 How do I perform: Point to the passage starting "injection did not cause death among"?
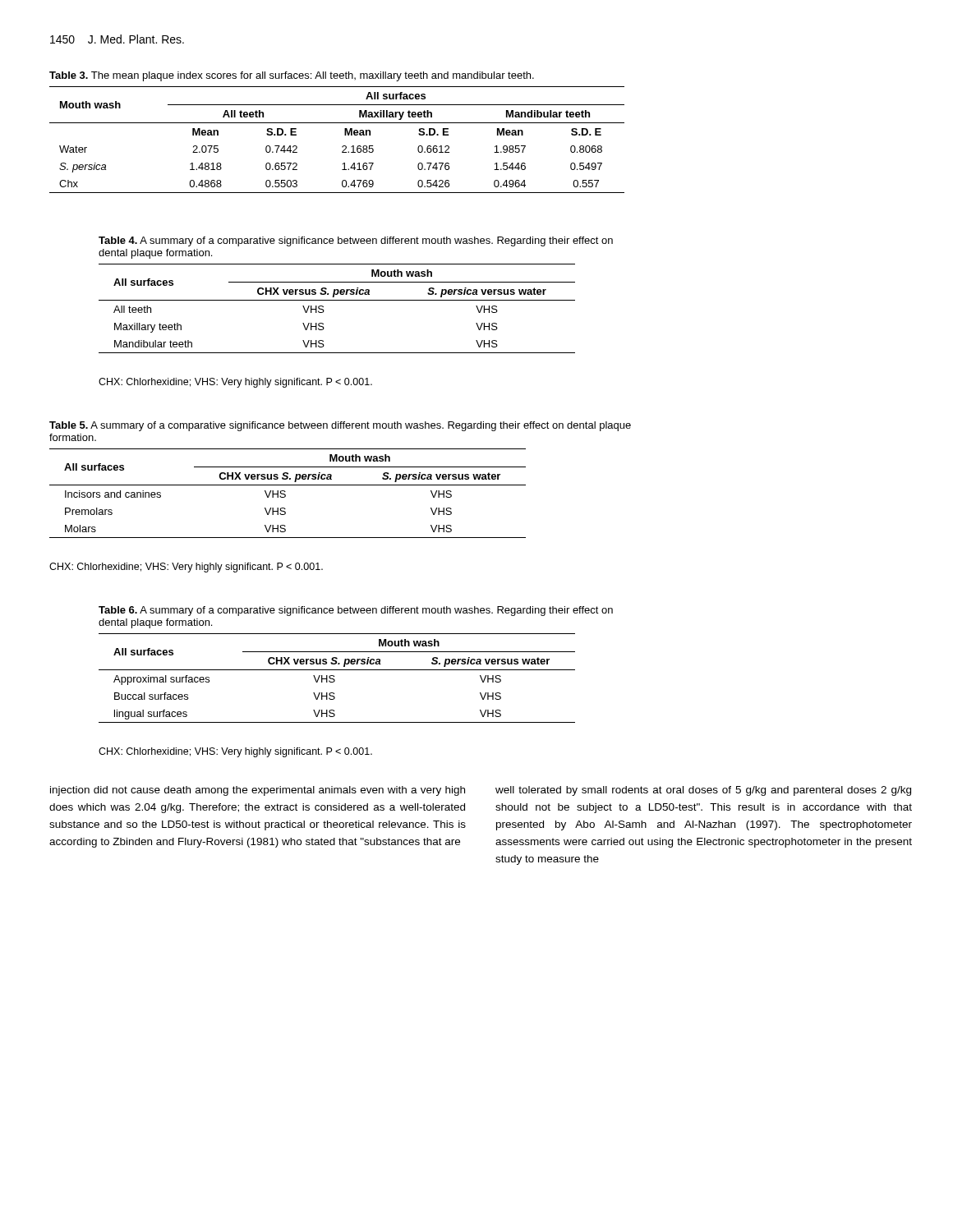tap(258, 815)
